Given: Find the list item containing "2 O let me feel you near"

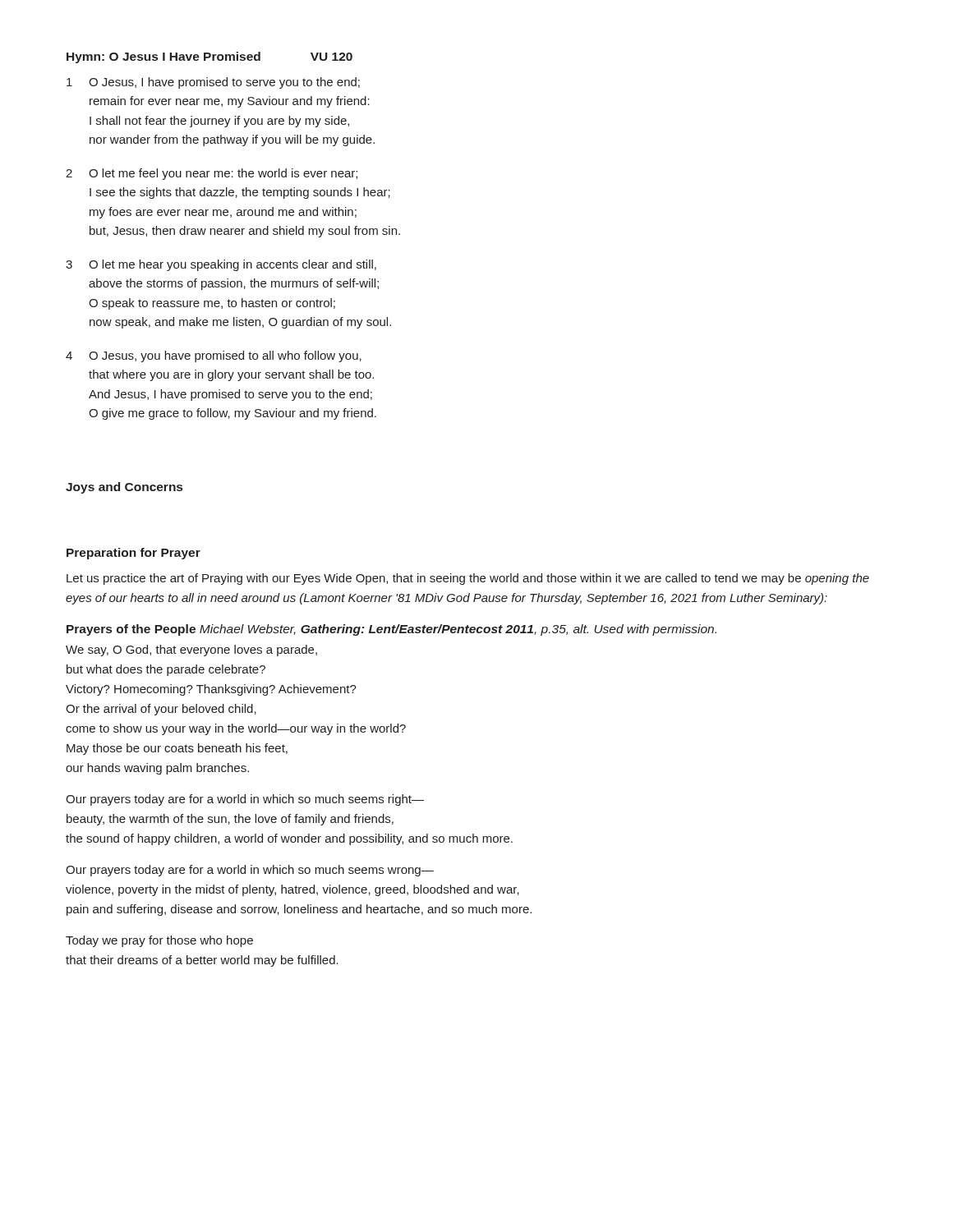Looking at the screenshot, I should (233, 202).
